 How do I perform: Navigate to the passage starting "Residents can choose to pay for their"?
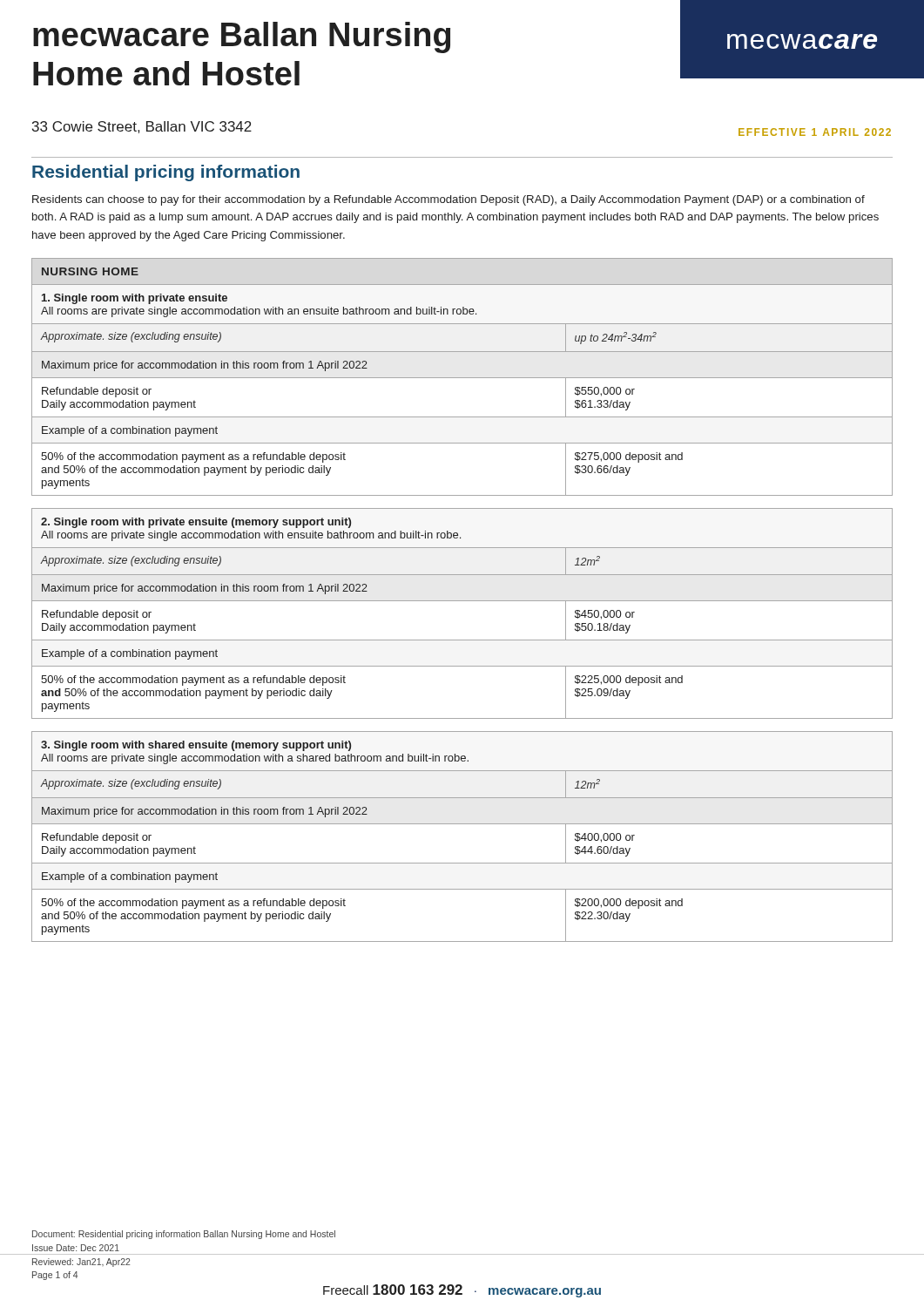tap(455, 217)
